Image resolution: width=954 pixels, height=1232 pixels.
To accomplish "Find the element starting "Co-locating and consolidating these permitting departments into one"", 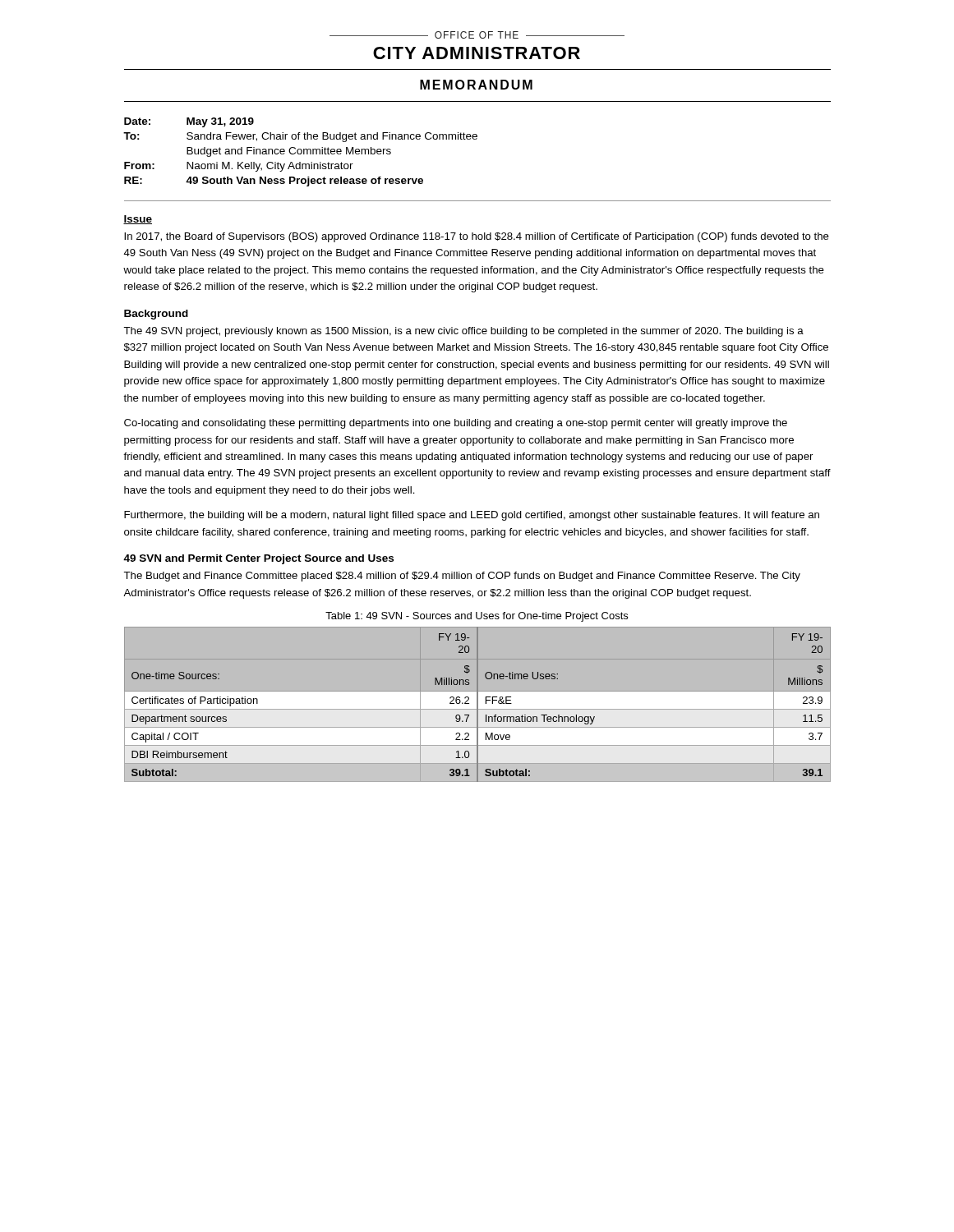I will [477, 456].
